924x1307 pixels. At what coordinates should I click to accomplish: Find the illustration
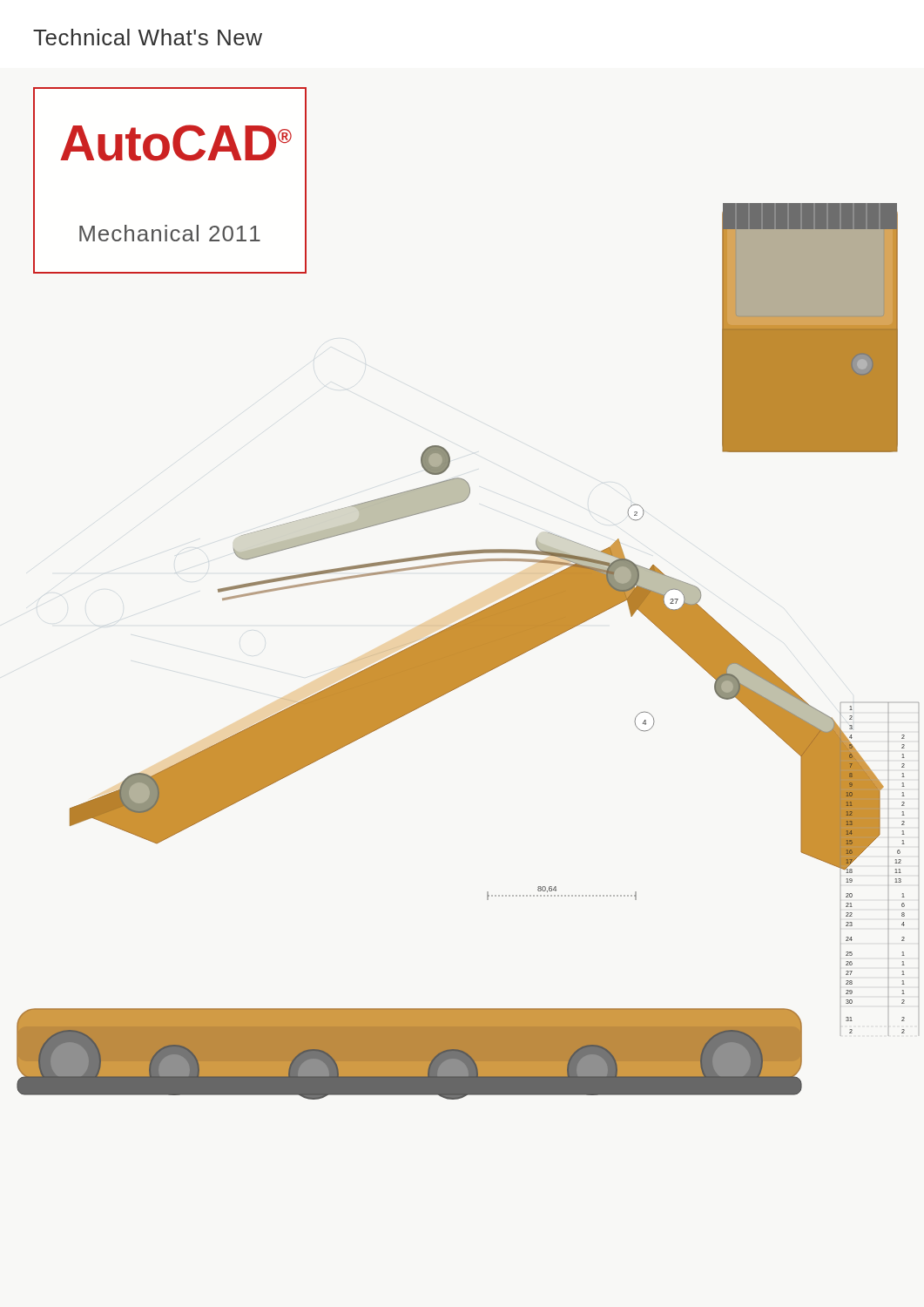tap(462, 687)
